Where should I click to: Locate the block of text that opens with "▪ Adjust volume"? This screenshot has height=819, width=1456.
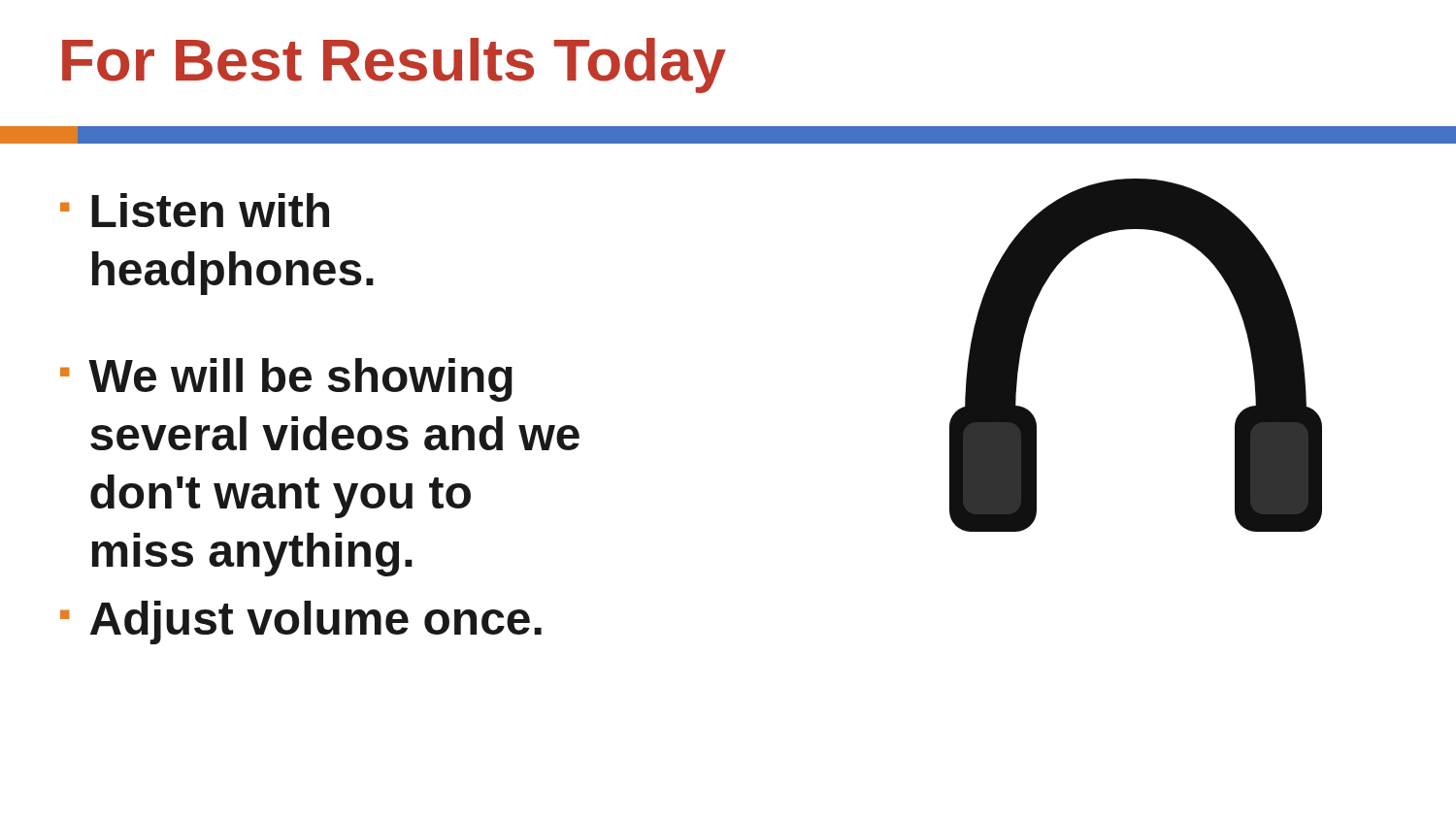tap(301, 619)
